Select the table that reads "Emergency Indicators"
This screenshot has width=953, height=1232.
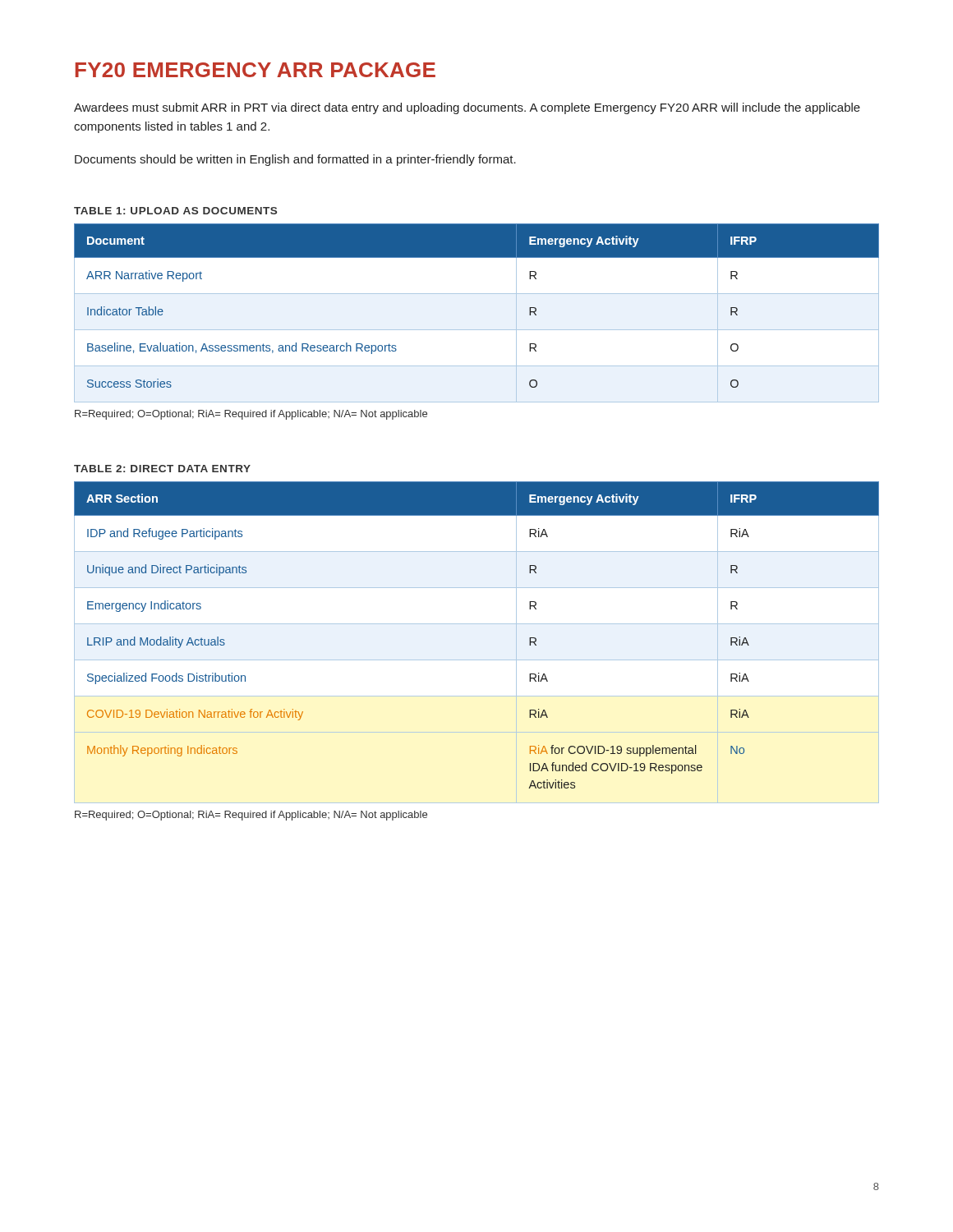coord(476,642)
